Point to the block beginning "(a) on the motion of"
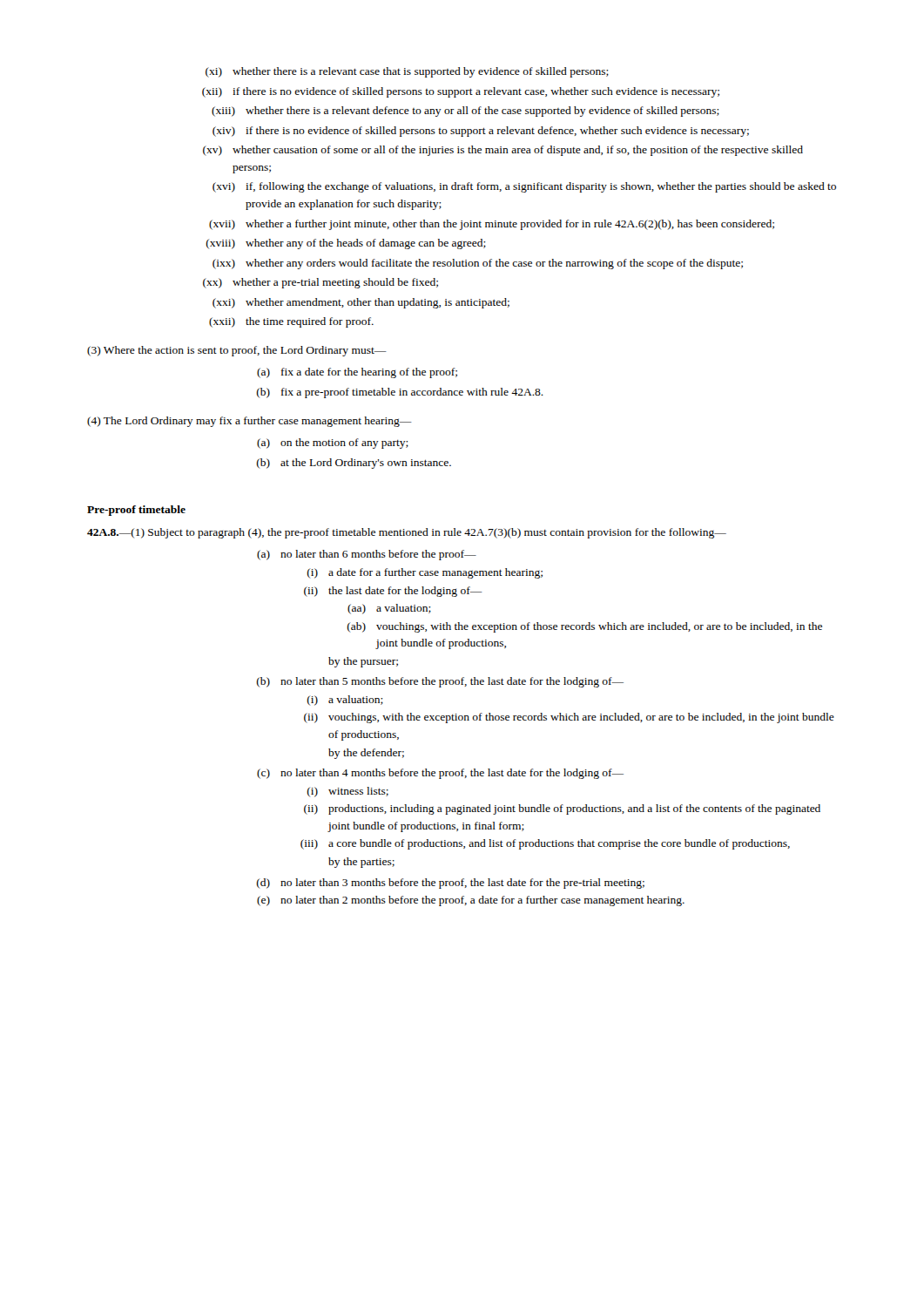Image resolution: width=924 pixels, height=1307 pixels. 333,444
